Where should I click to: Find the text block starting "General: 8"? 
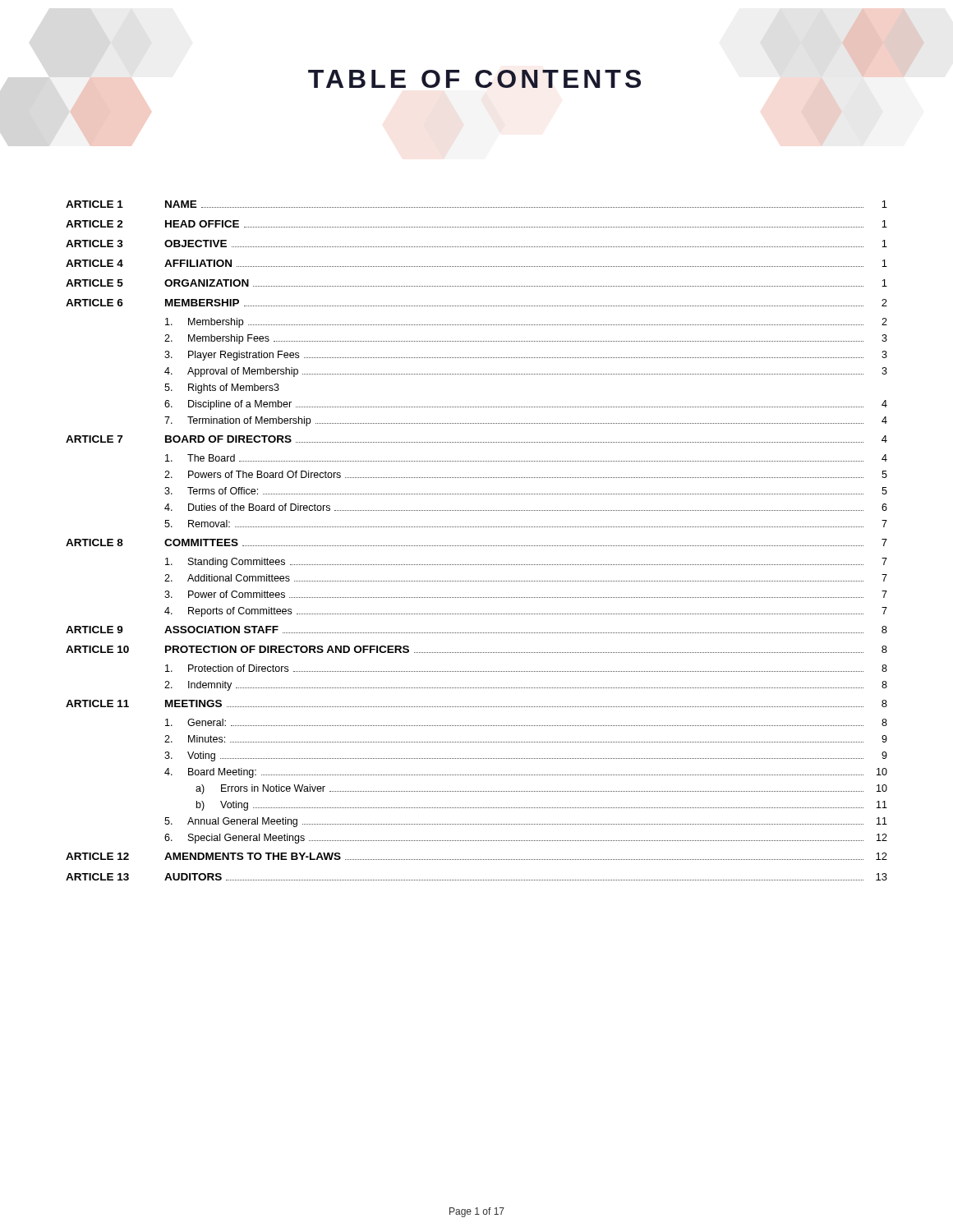526,723
